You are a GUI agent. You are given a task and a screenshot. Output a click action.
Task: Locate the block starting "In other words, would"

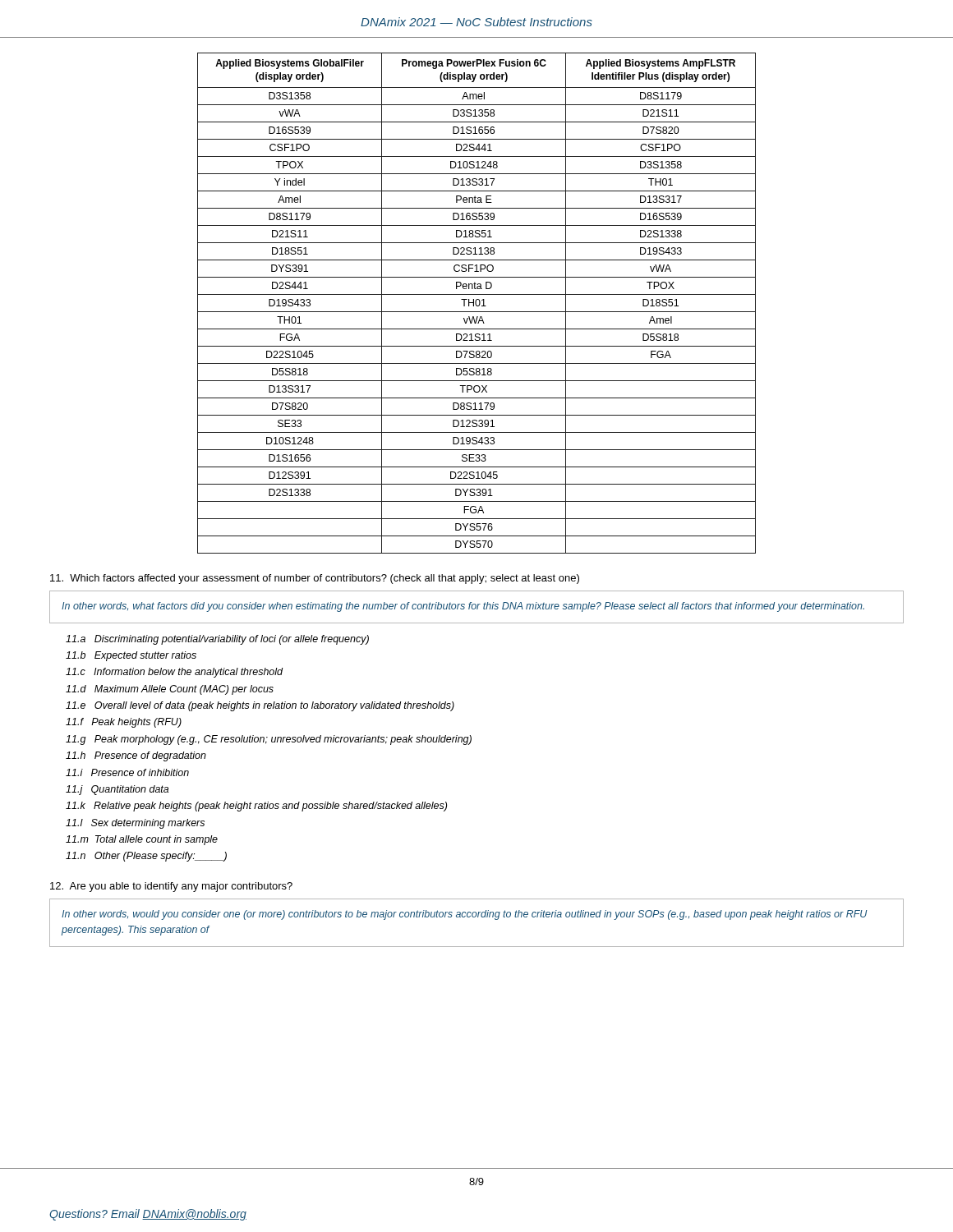[464, 922]
